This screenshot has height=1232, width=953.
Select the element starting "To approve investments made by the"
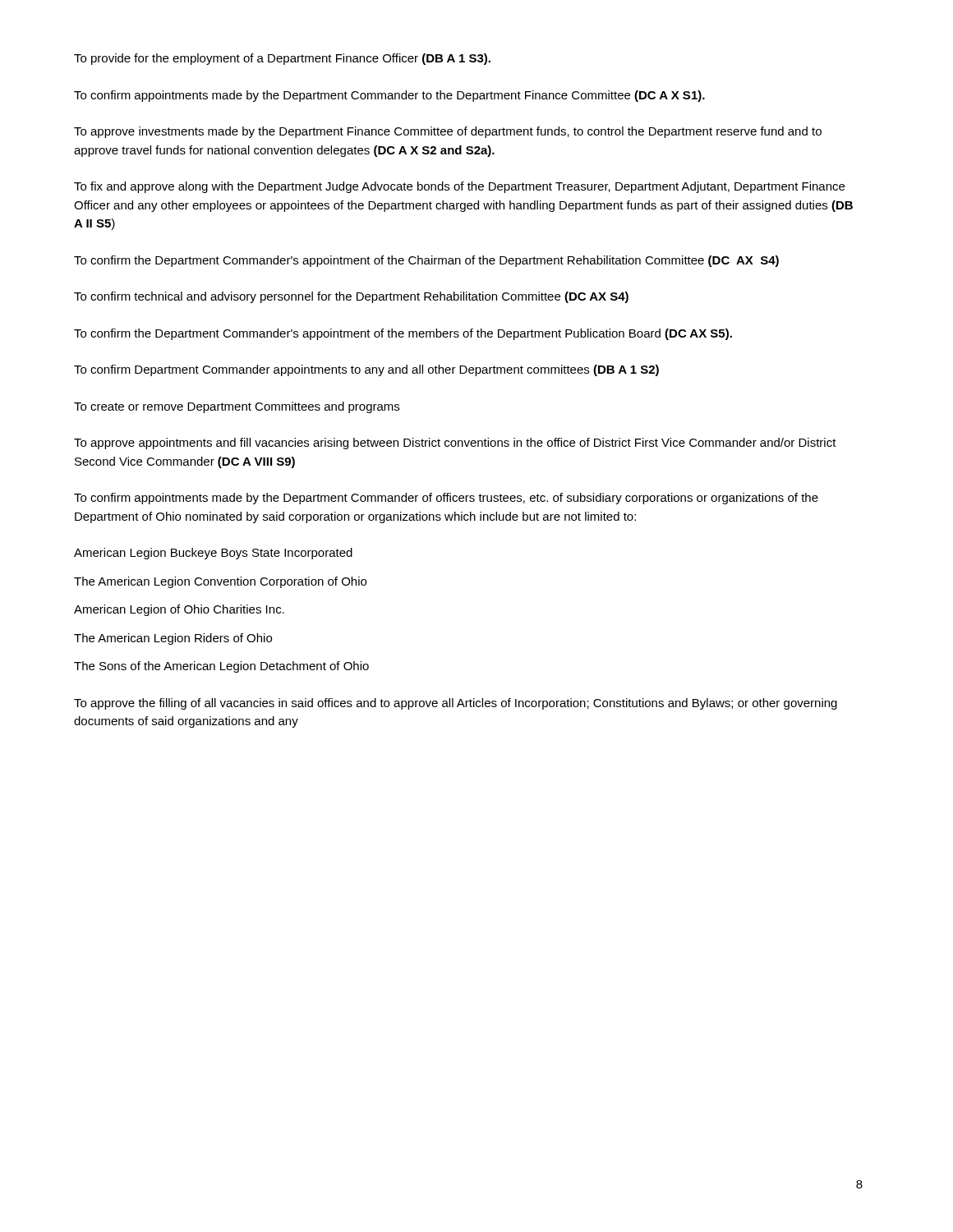tap(448, 140)
